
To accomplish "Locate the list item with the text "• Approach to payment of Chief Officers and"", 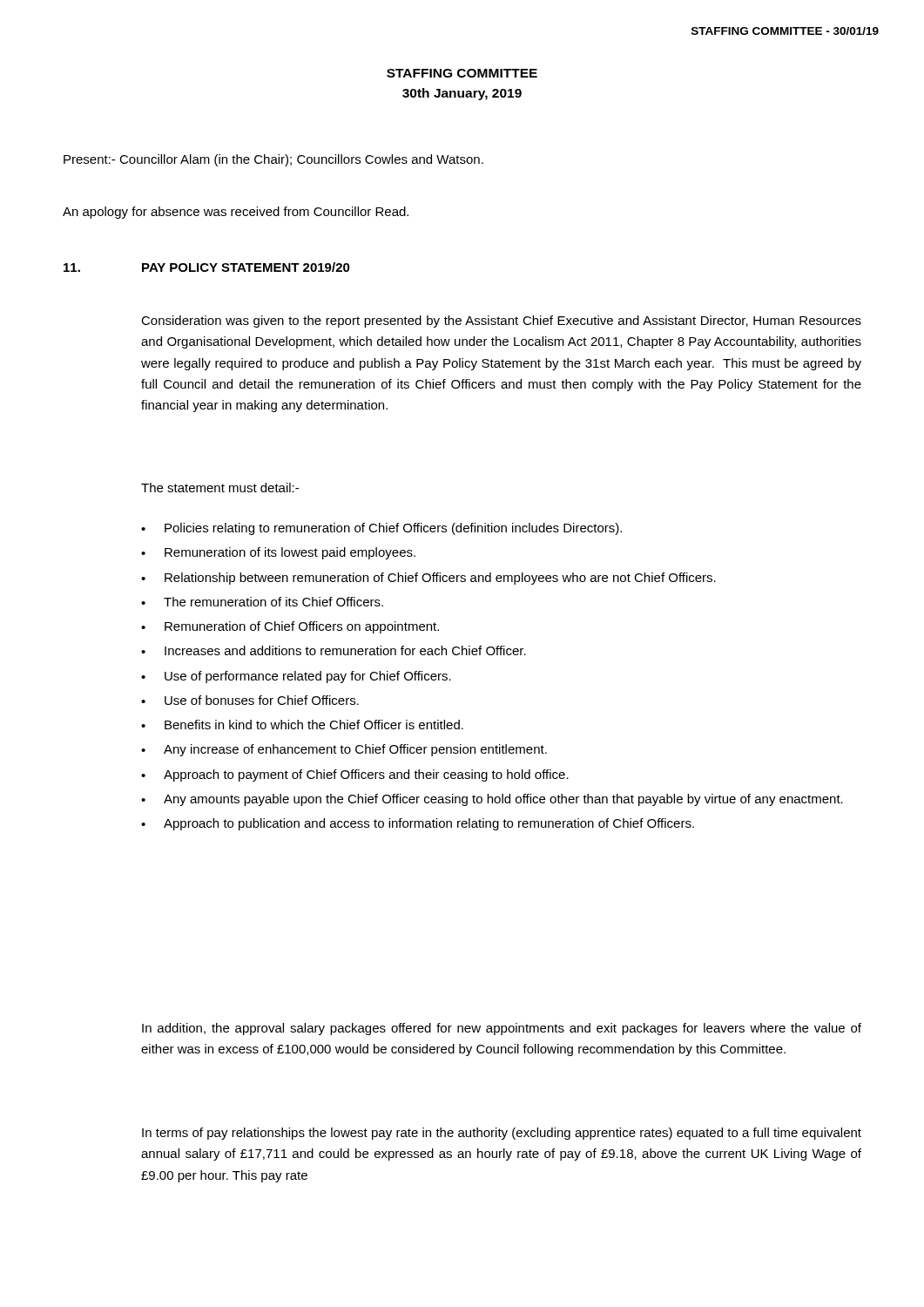I will tap(355, 774).
